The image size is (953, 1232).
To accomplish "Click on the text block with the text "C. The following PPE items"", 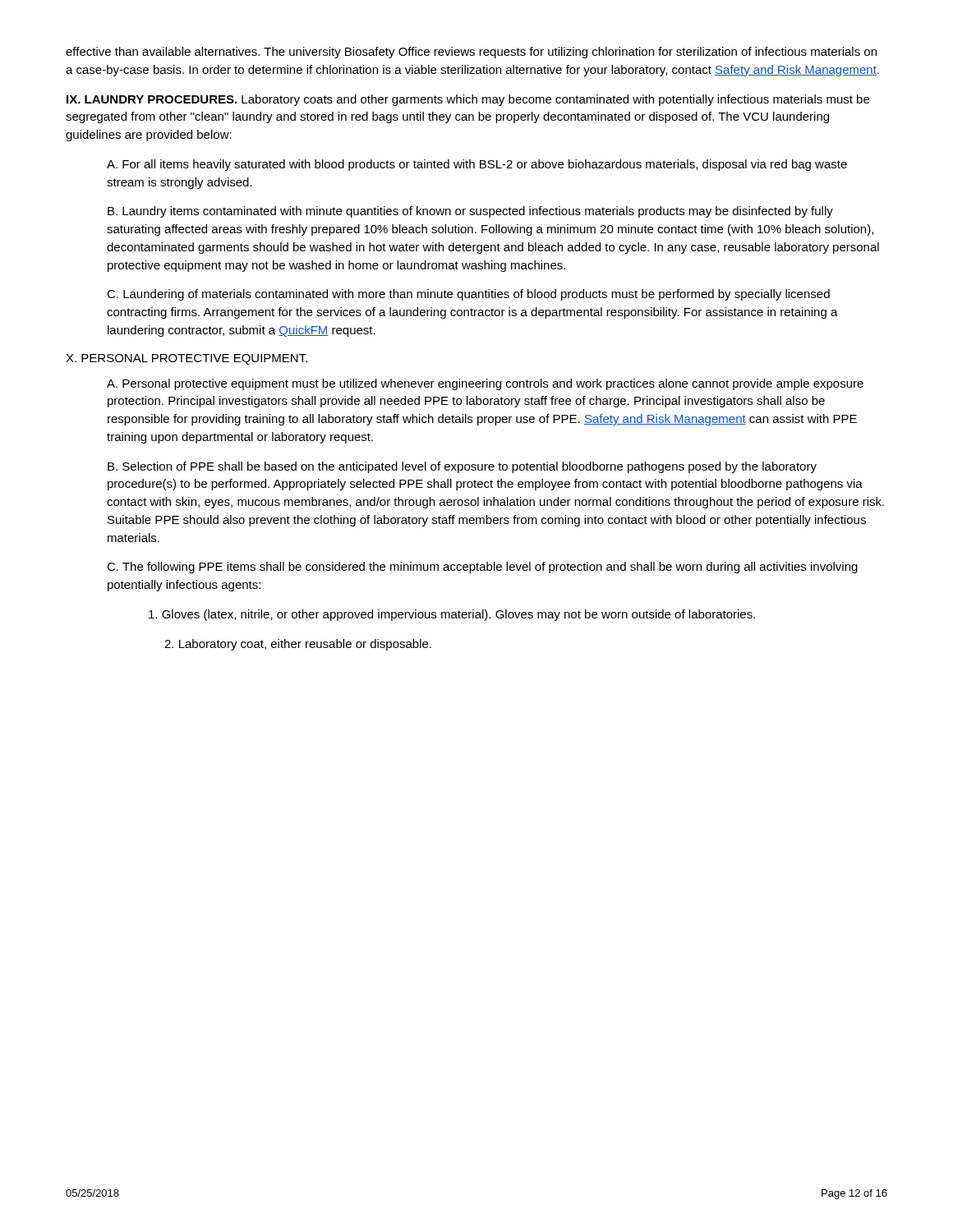I will (x=482, y=575).
